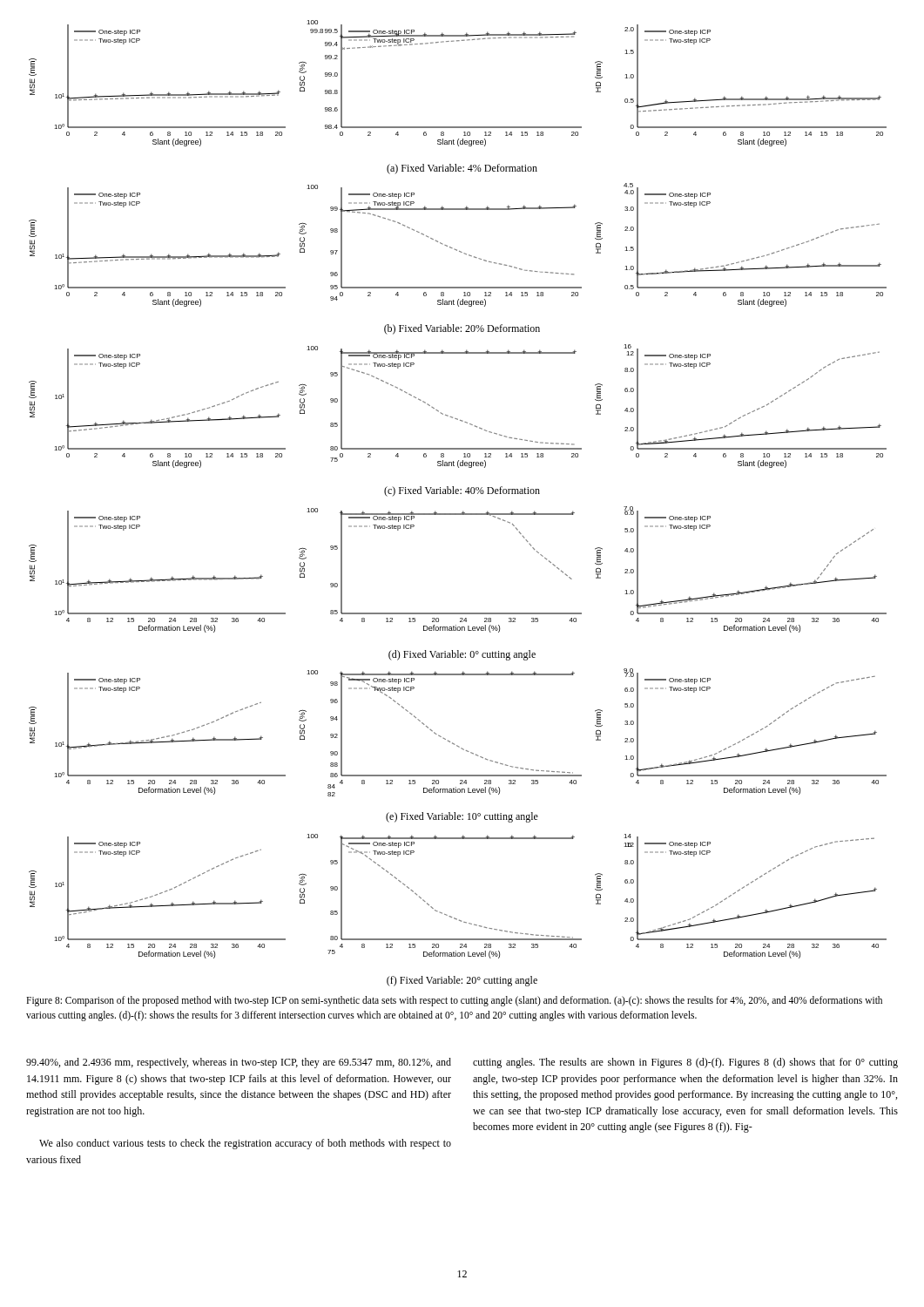Find the caption with the text "(d) Fixed Variable: 0° cutting angle"
Viewport: 924px width, 1307px height.
click(462, 654)
